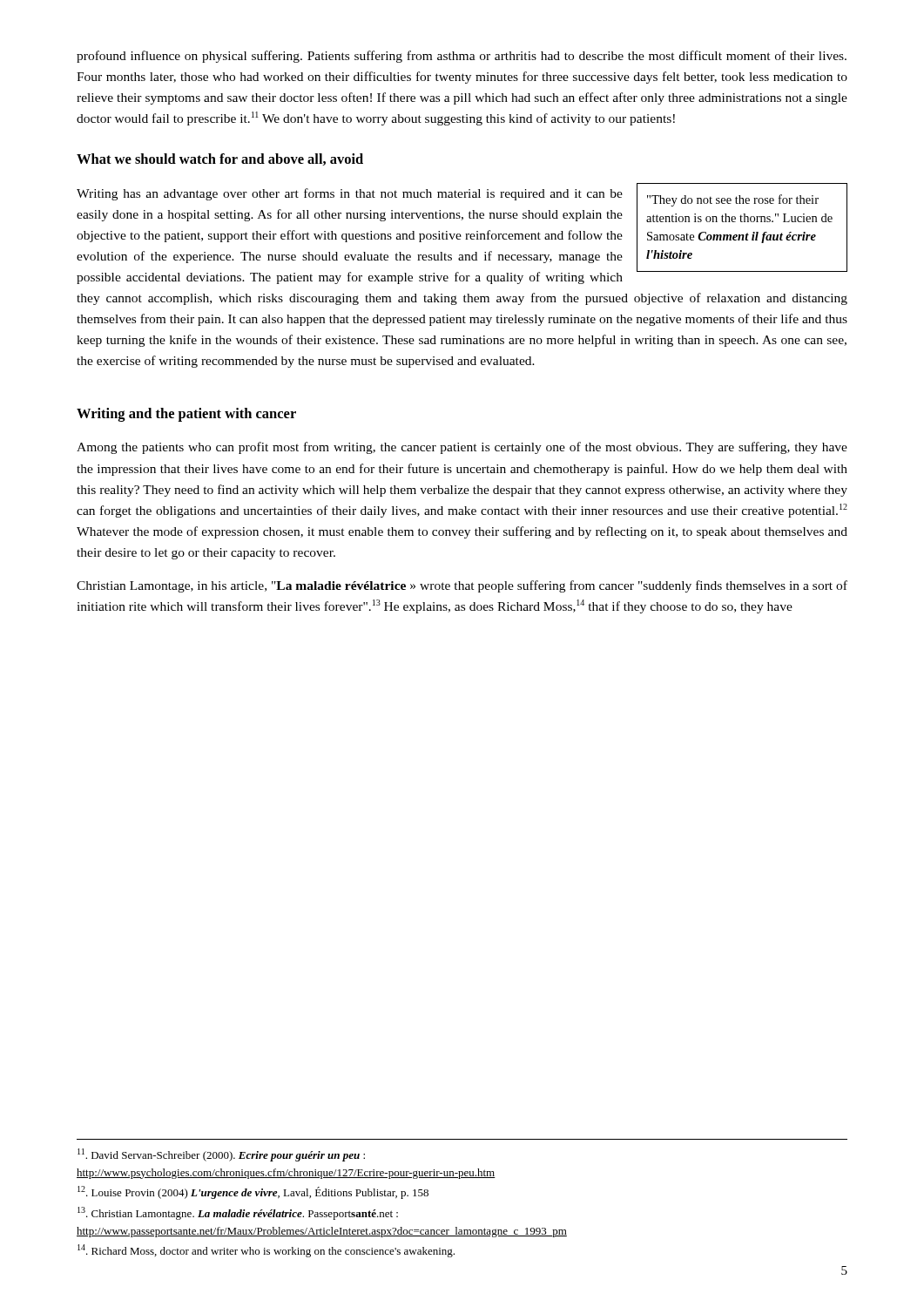This screenshot has height=1307, width=924.
Task: Navigate to the element starting ""They do not see the rose"
Action: click(462, 277)
